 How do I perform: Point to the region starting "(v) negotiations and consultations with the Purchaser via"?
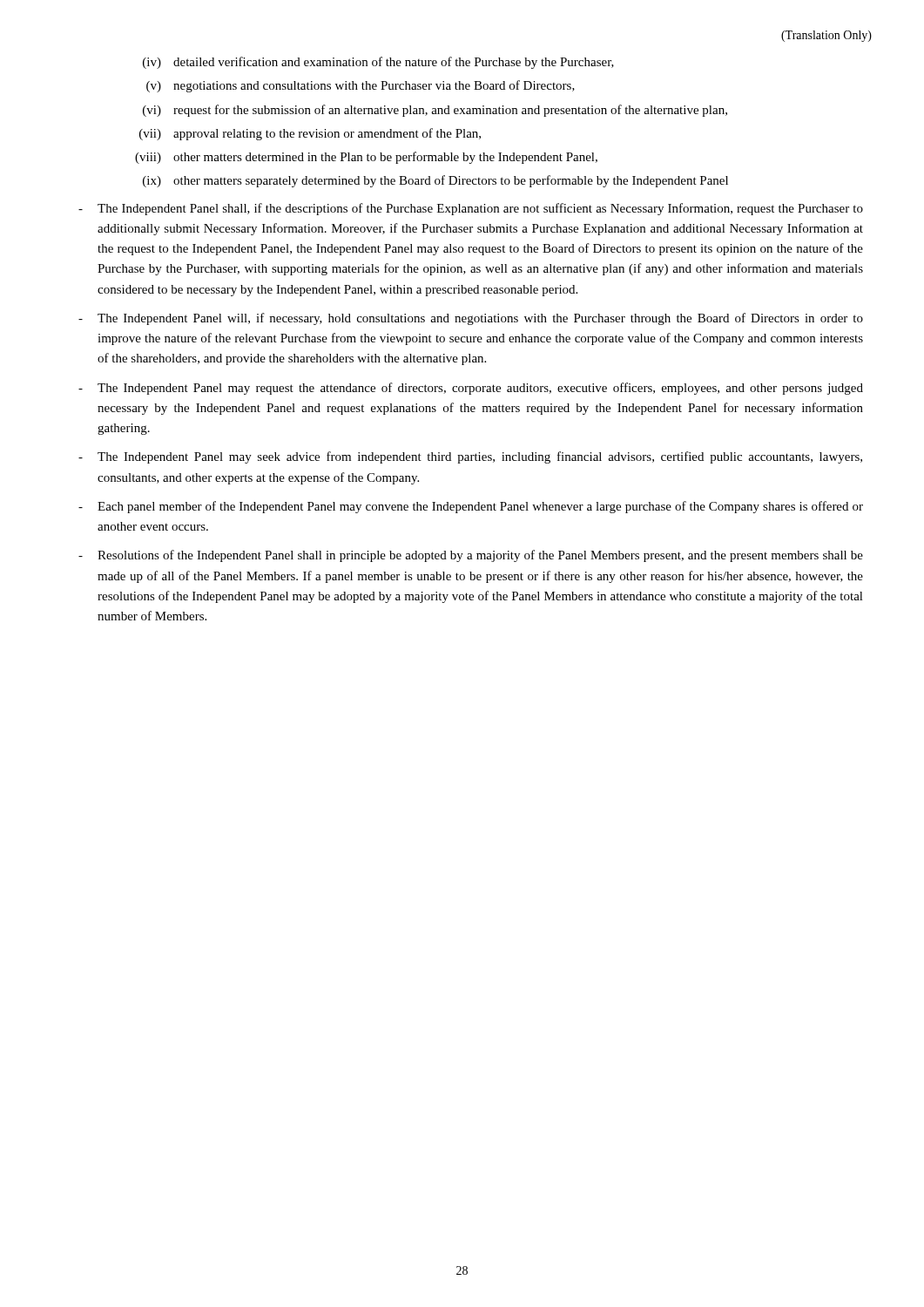pyautogui.click(x=484, y=86)
